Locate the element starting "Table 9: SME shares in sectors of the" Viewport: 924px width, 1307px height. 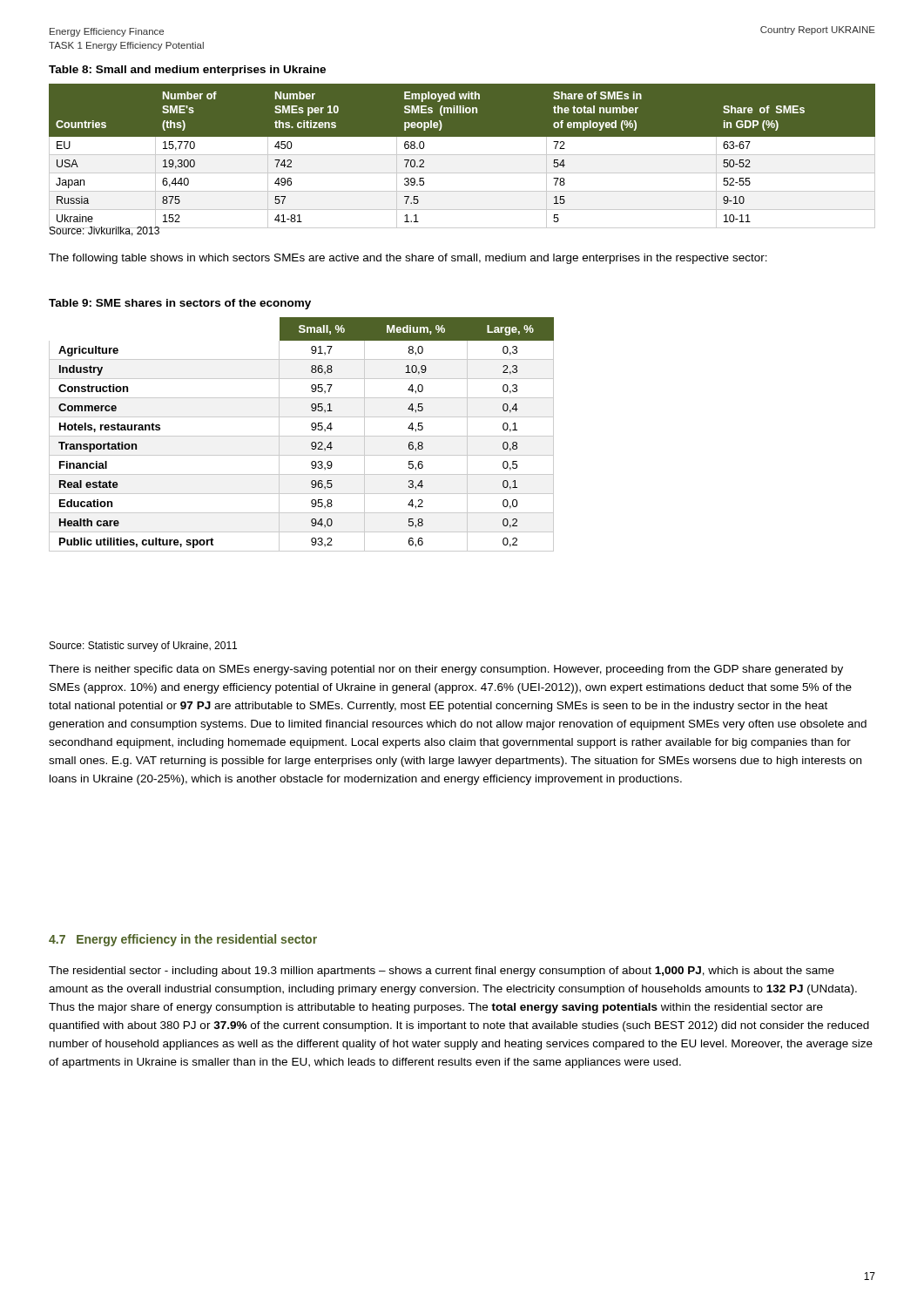[180, 303]
